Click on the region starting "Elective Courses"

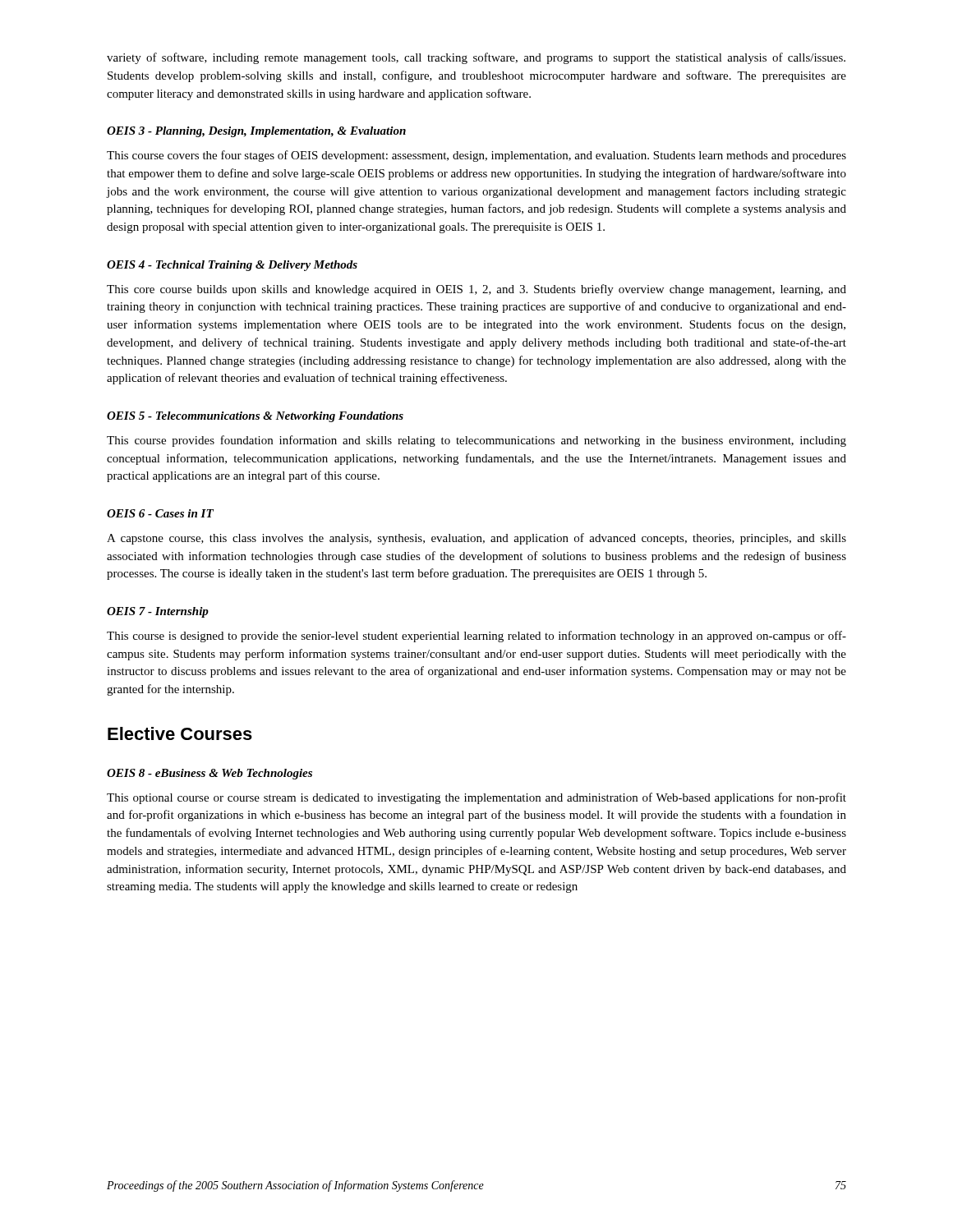(x=180, y=734)
